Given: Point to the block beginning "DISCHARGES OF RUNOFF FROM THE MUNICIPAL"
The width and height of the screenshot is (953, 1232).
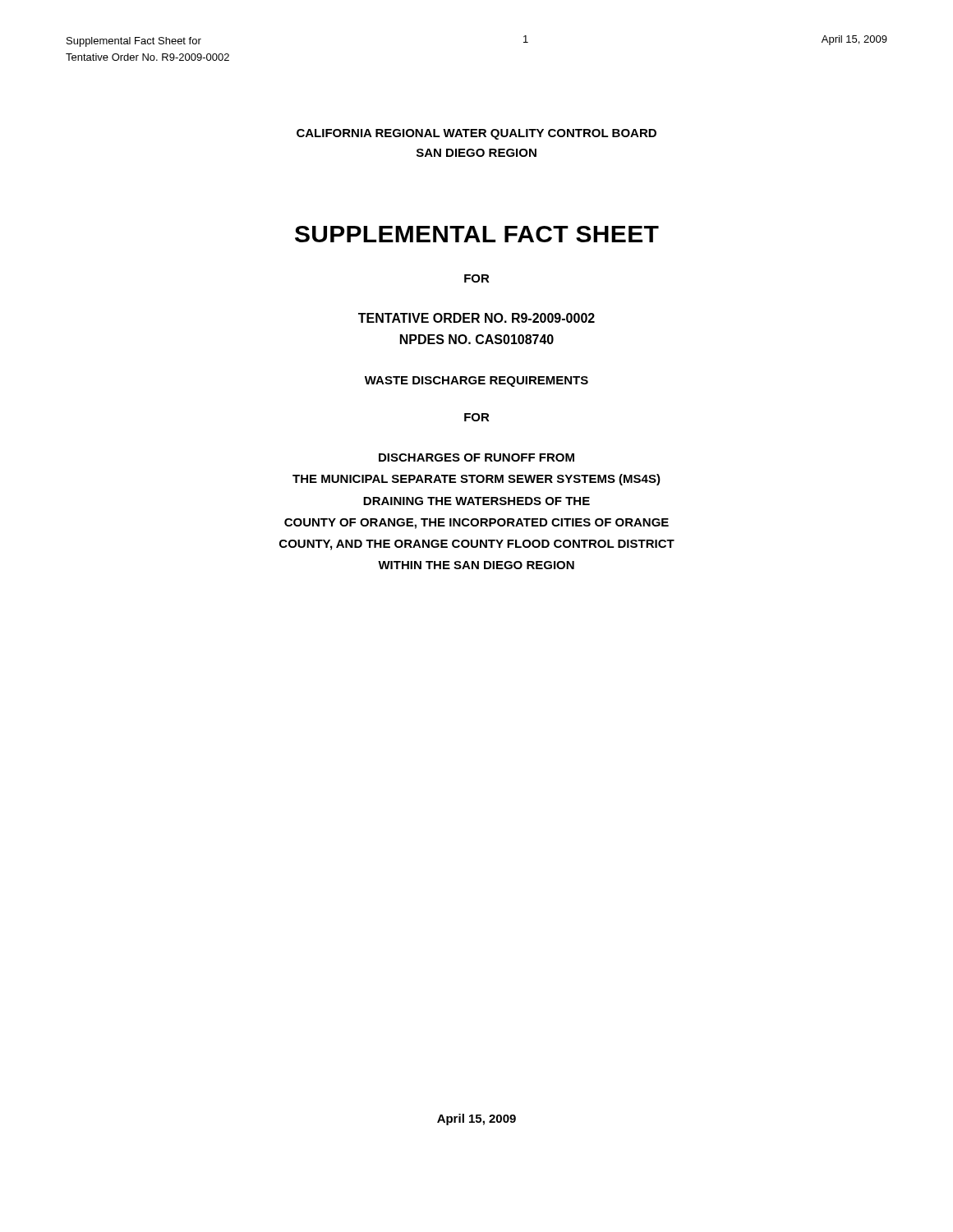Looking at the screenshot, I should (476, 511).
